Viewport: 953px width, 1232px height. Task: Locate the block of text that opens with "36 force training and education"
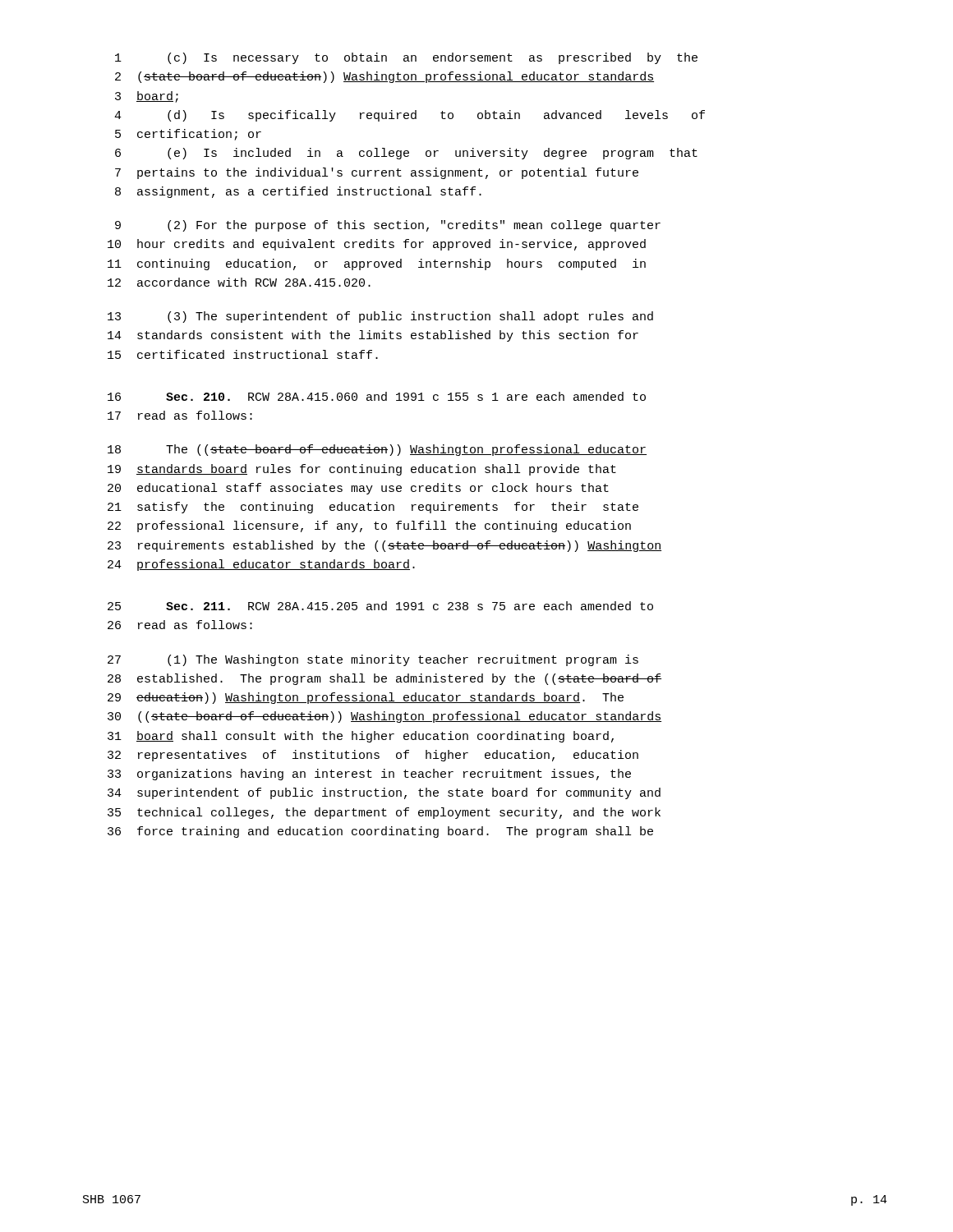(x=485, y=832)
